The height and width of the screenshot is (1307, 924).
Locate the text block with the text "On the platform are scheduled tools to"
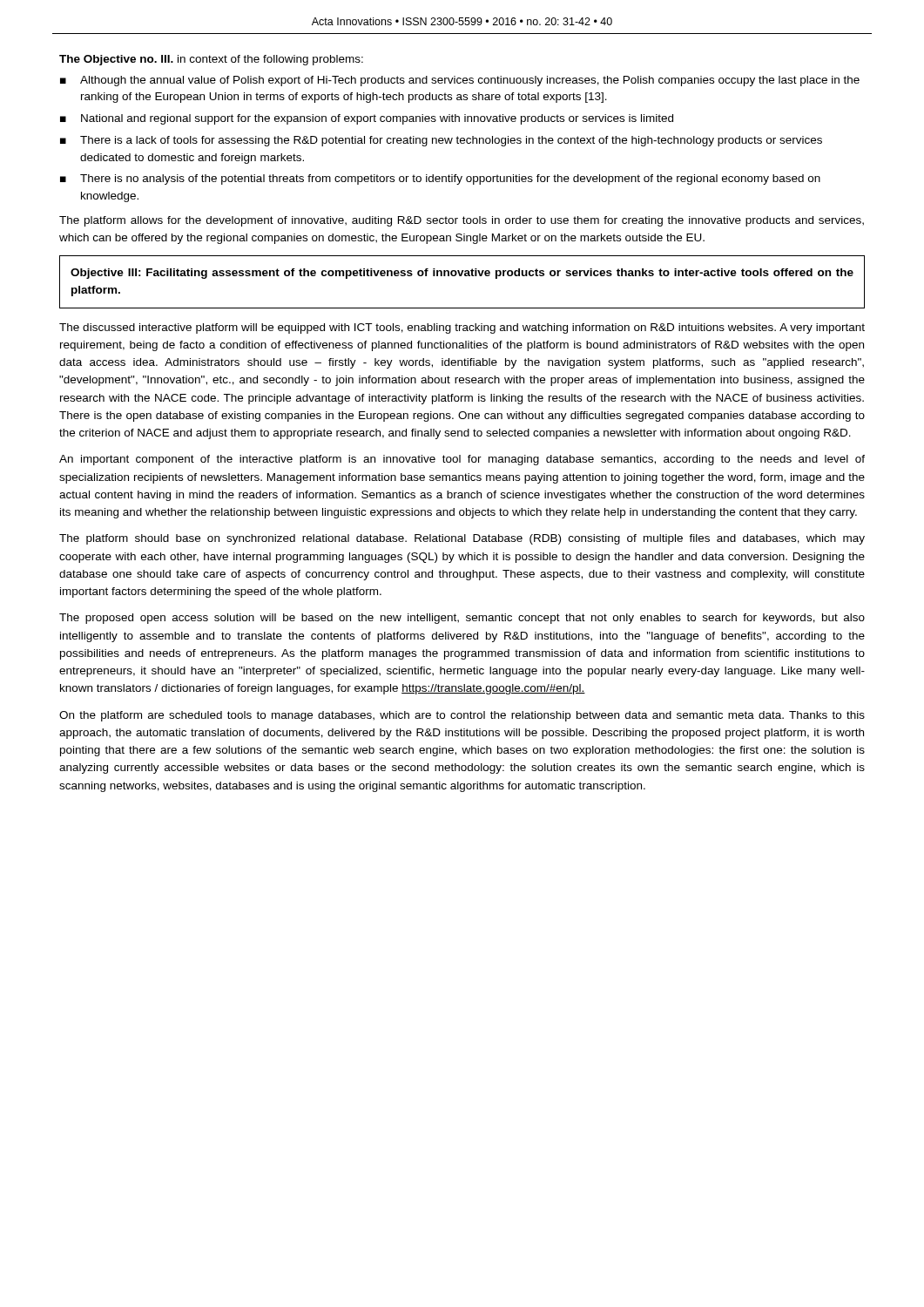click(462, 750)
